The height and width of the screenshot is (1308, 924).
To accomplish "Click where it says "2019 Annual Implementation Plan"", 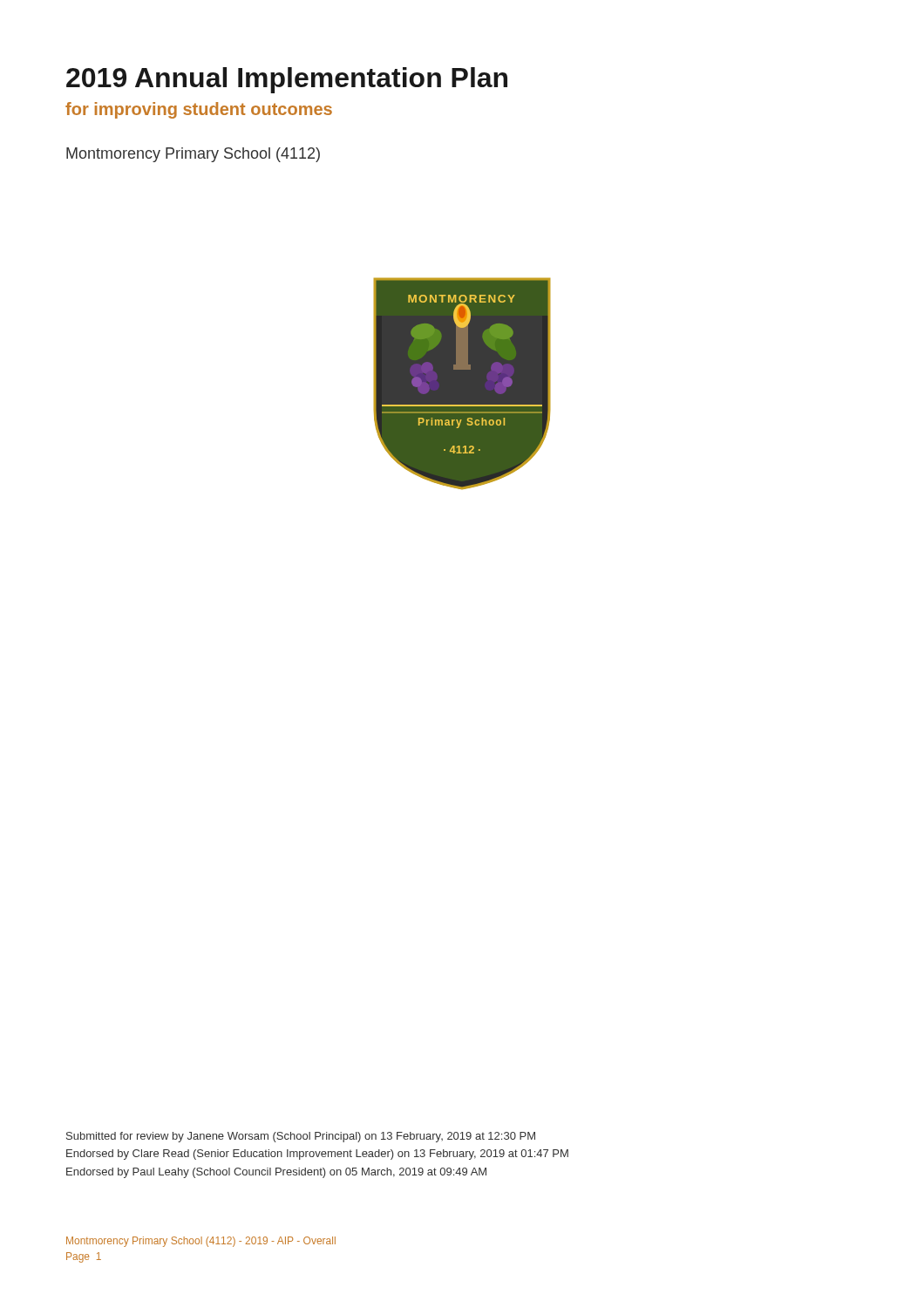I will (462, 78).
